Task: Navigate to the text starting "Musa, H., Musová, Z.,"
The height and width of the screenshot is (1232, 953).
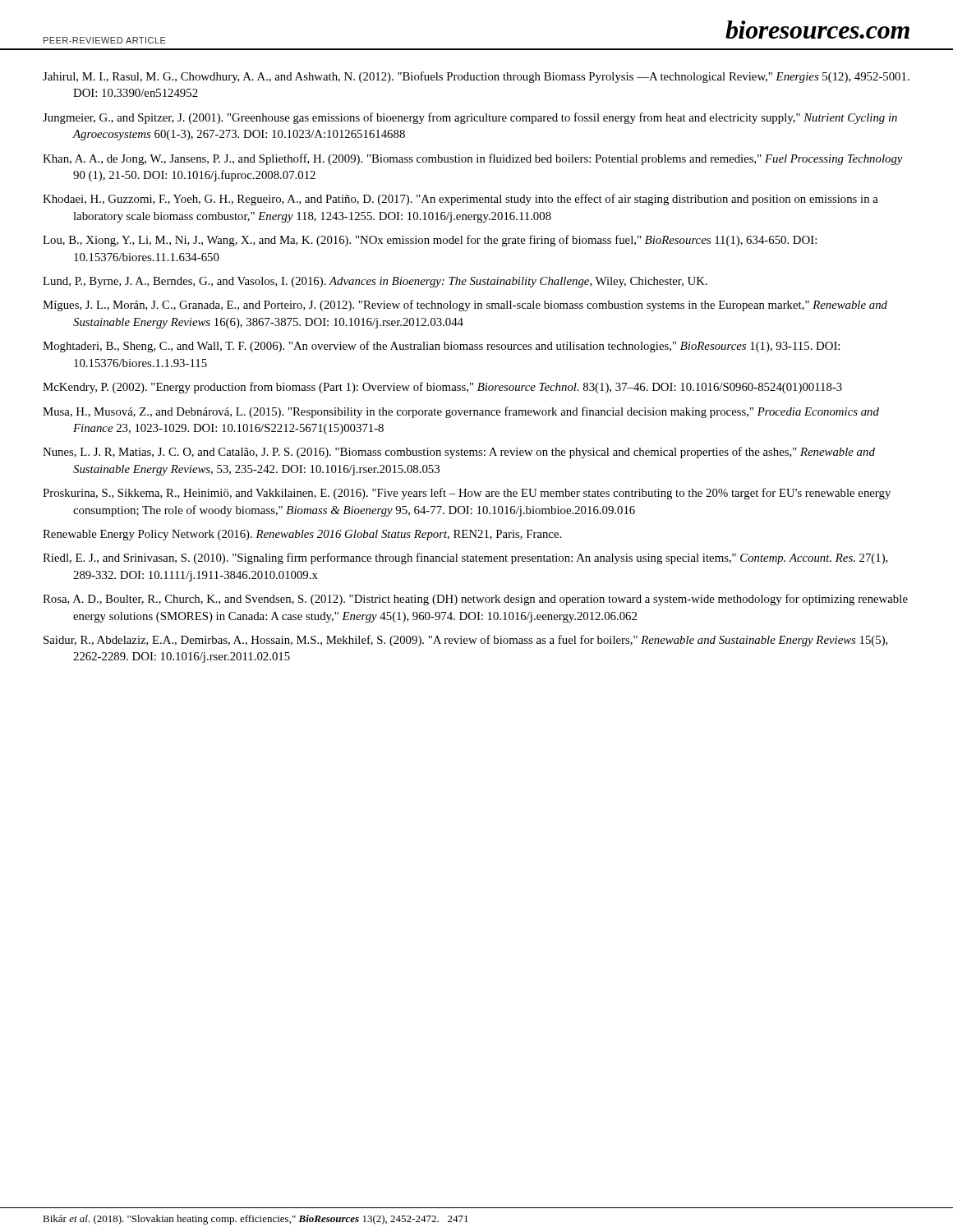Action: pos(461,419)
